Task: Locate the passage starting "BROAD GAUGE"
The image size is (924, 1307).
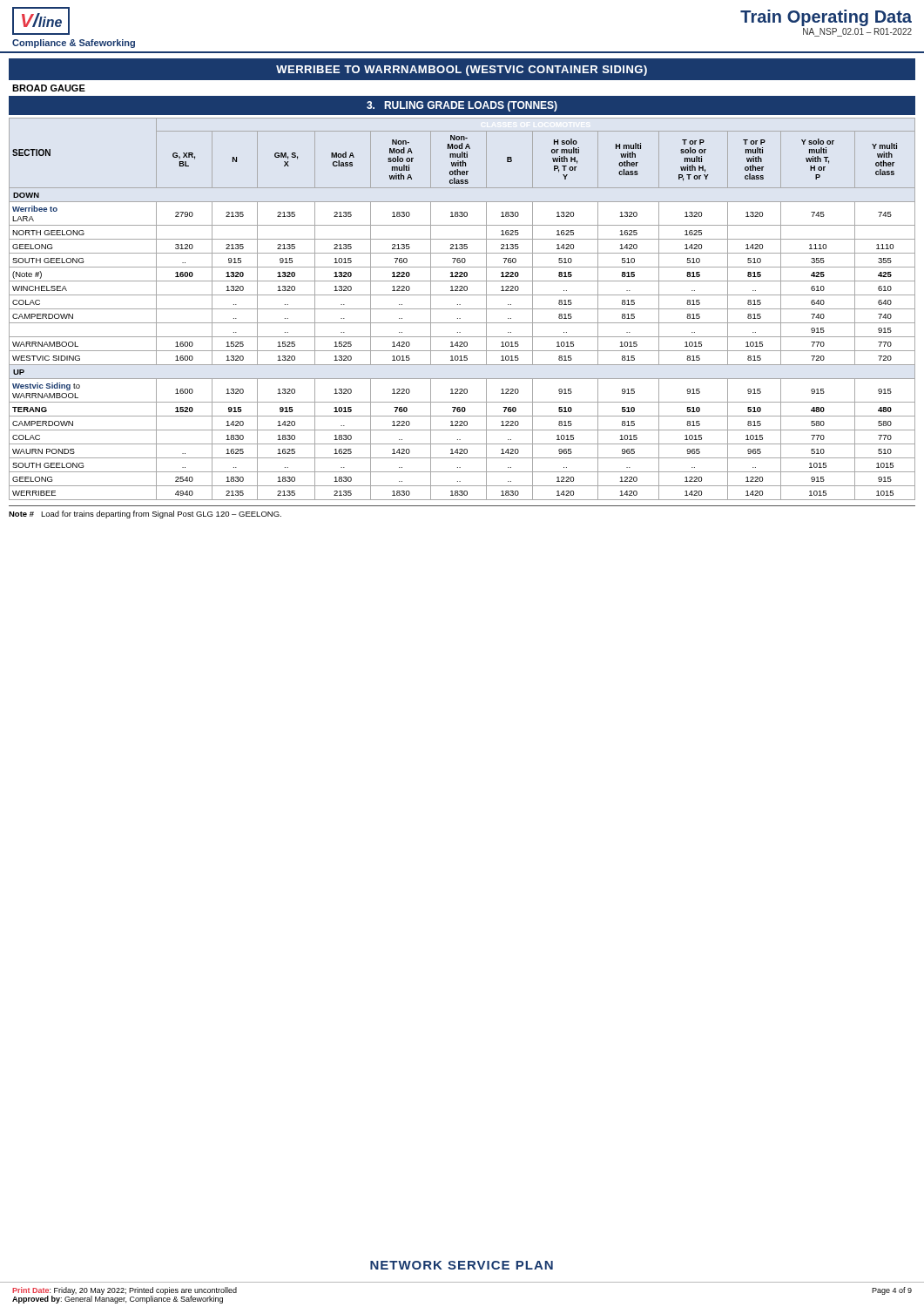Action: [x=49, y=88]
